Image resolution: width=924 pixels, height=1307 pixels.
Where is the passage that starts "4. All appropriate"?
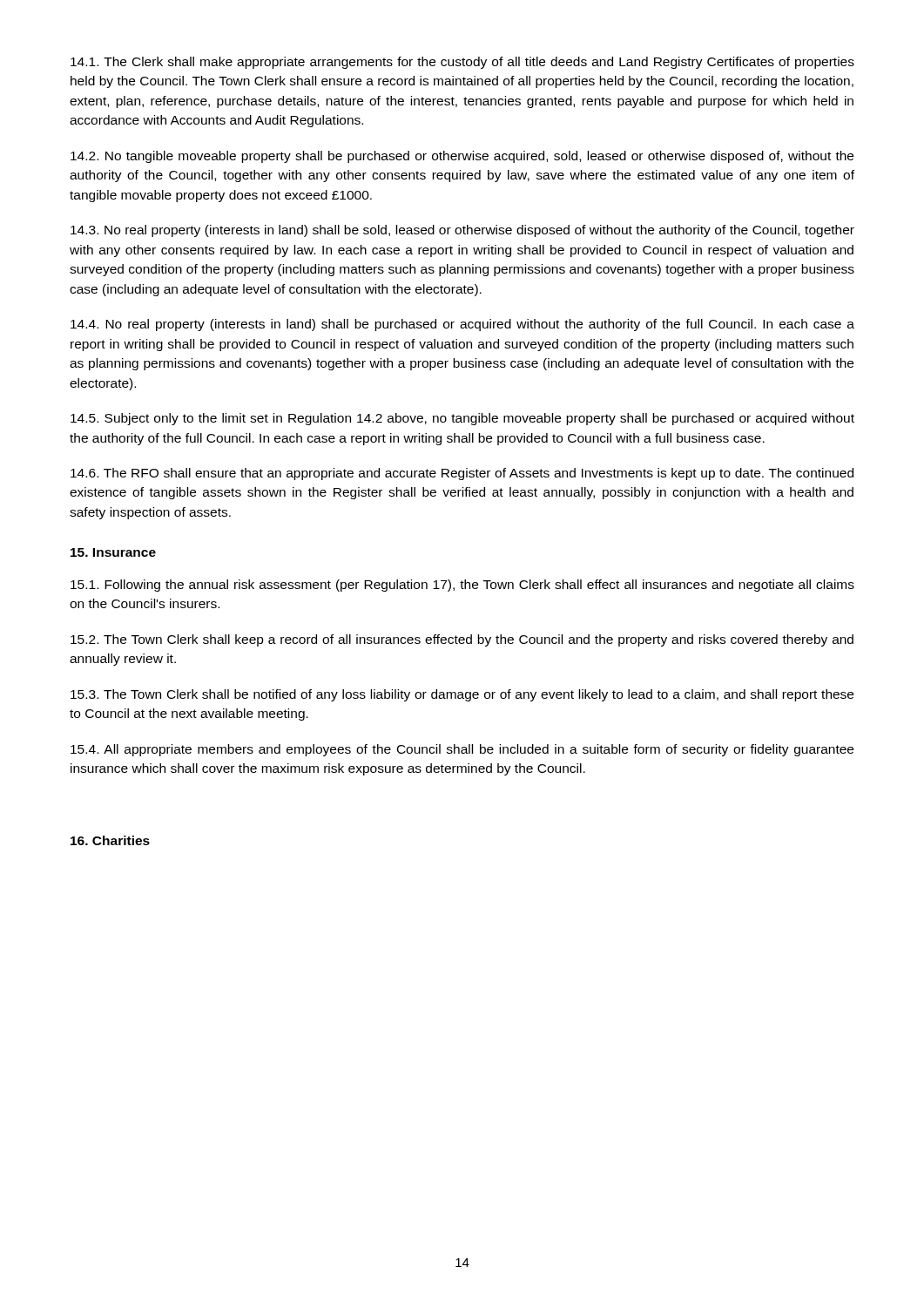point(462,758)
